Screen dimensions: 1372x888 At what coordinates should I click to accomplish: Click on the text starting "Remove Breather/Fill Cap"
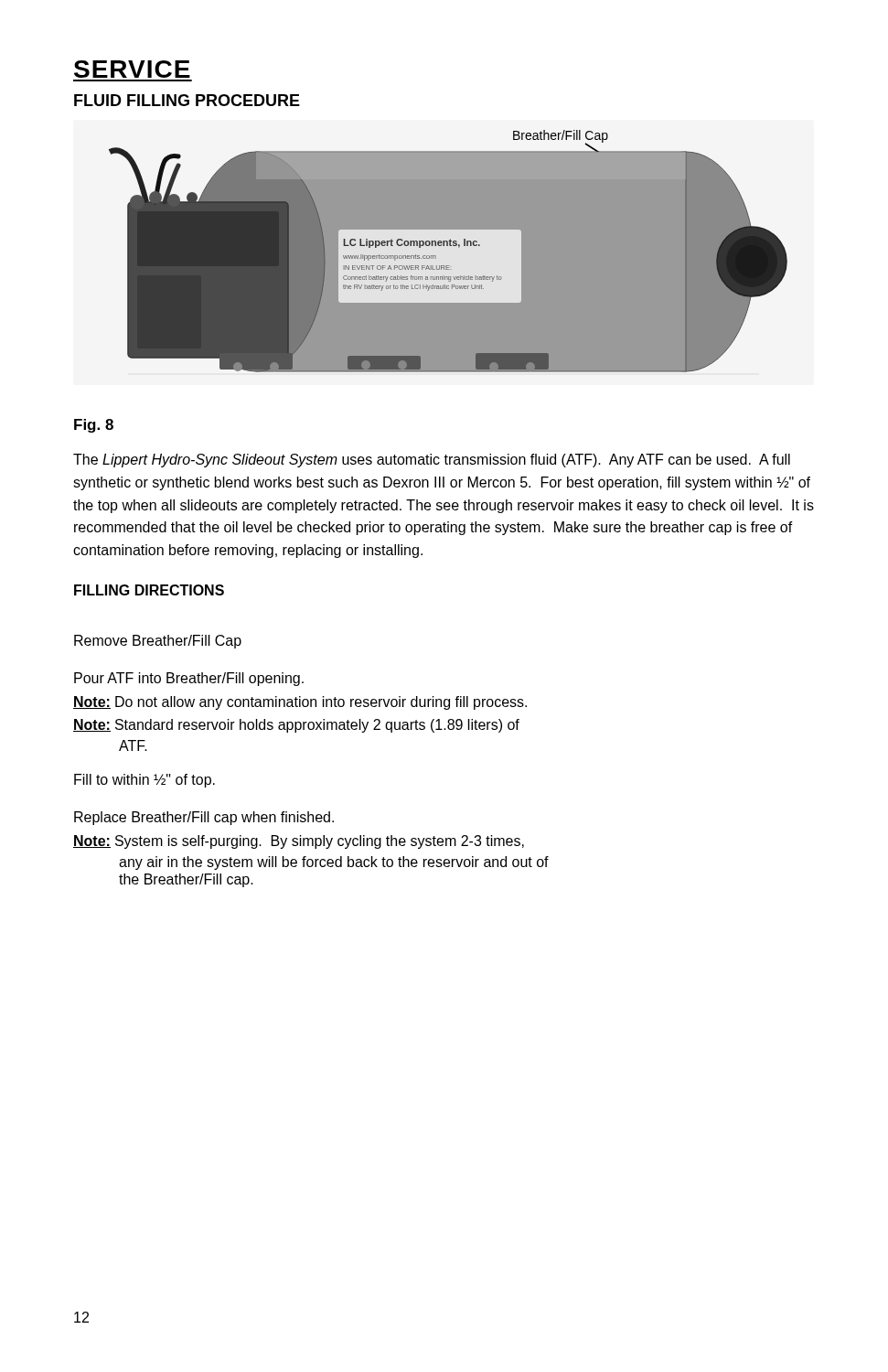coord(158,642)
